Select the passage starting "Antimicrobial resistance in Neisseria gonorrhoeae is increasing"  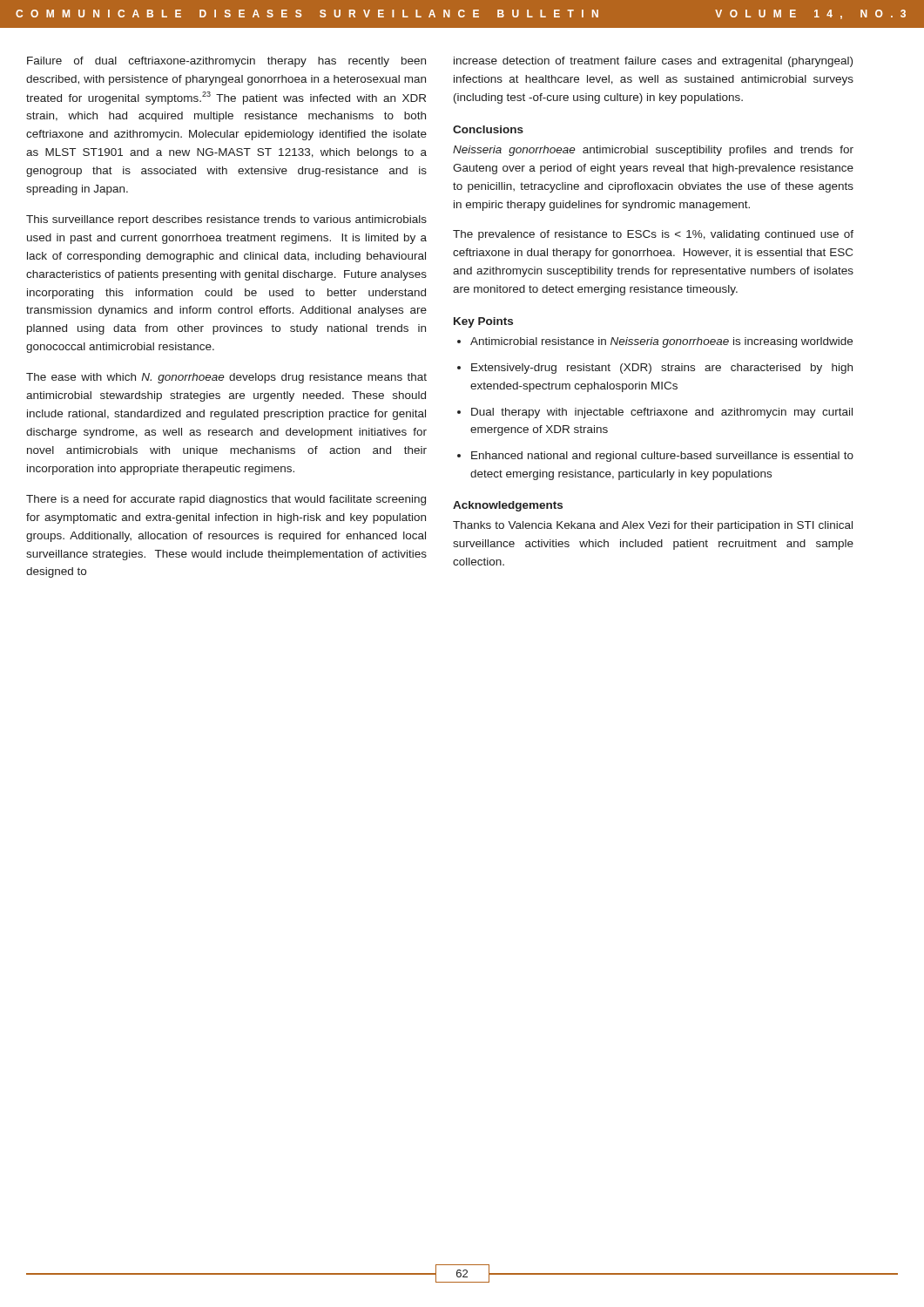pyautogui.click(x=662, y=341)
